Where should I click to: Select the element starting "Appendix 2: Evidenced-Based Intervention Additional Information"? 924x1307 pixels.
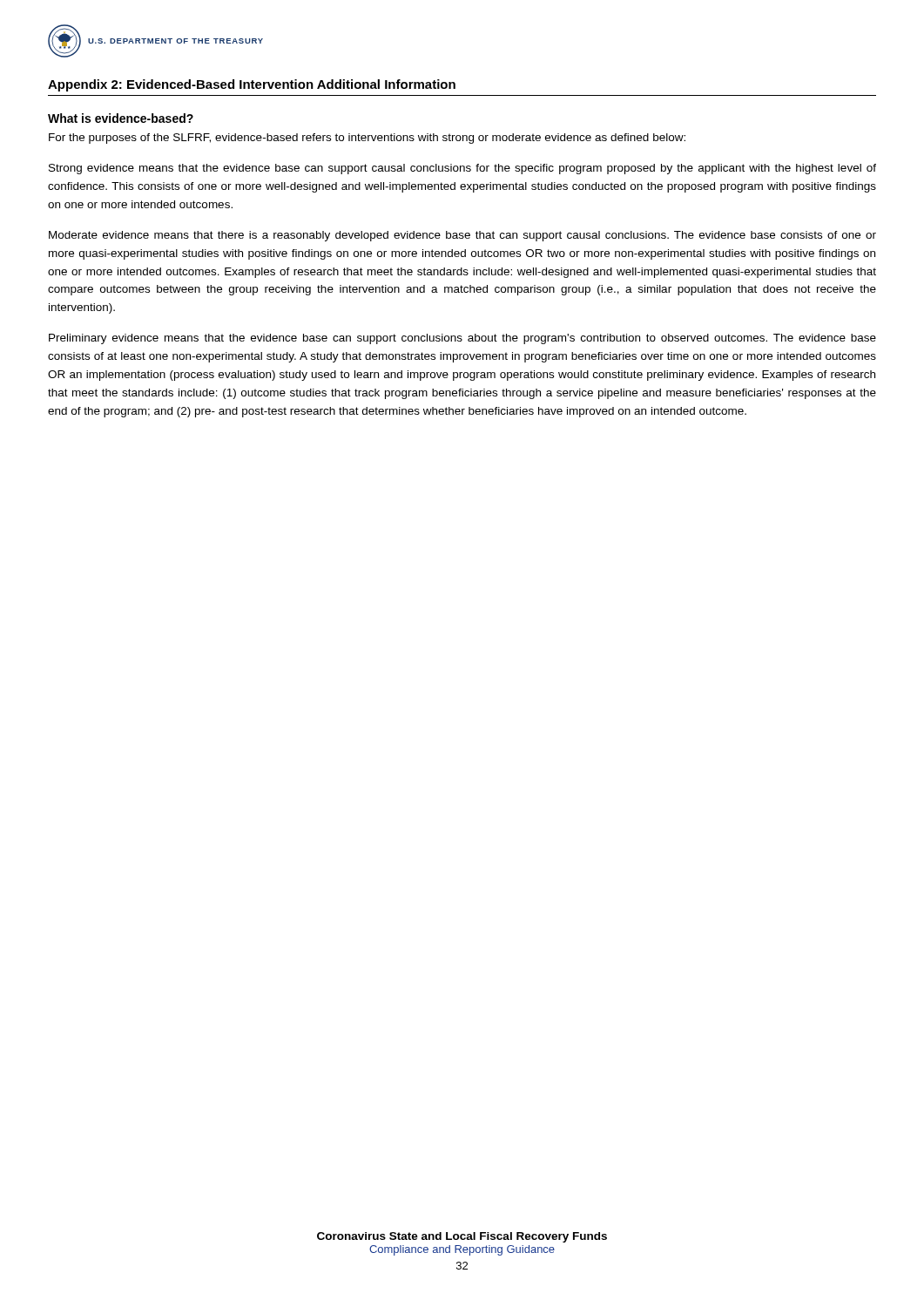pos(252,84)
